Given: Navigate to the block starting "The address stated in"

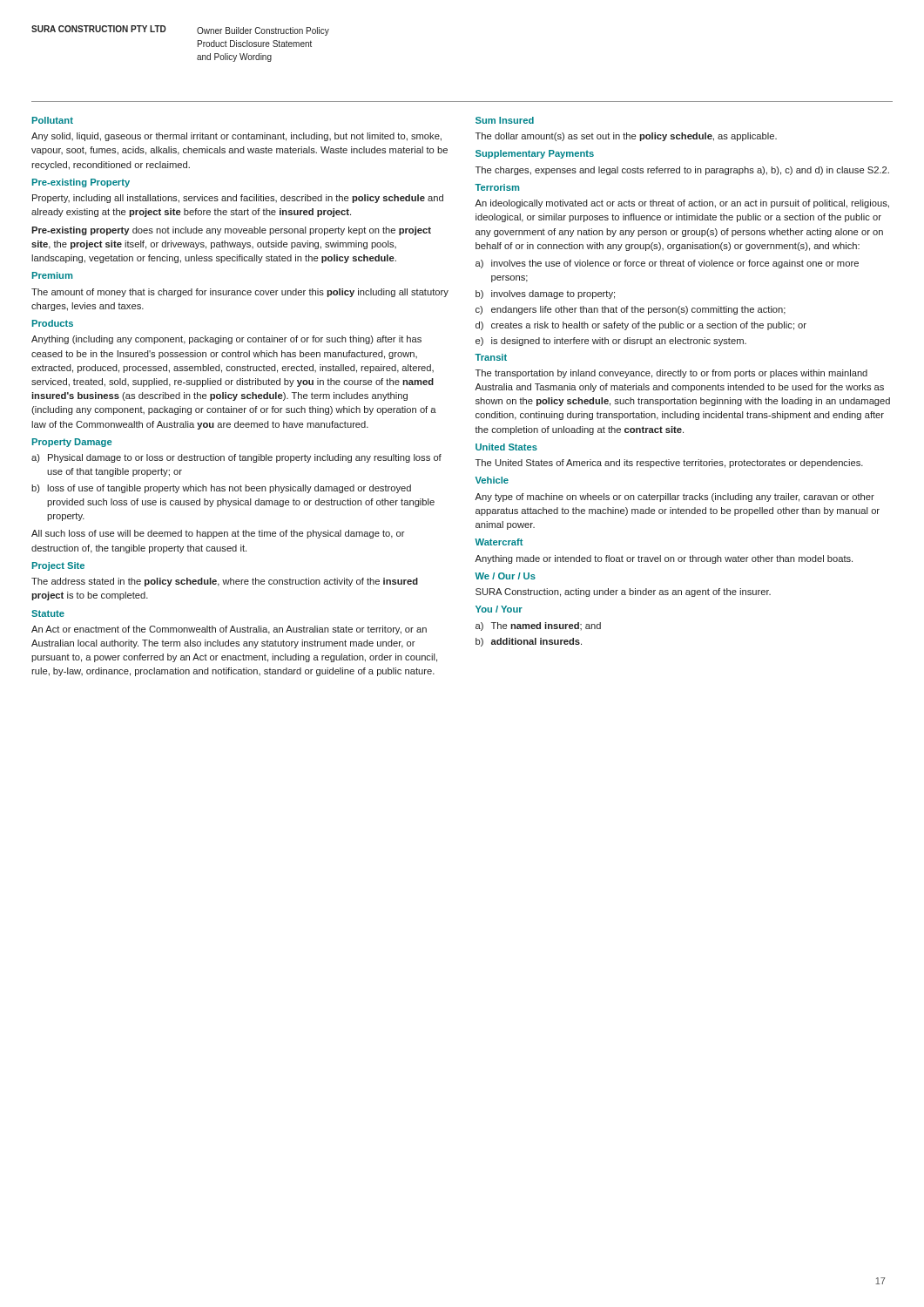Looking at the screenshot, I should click(240, 588).
